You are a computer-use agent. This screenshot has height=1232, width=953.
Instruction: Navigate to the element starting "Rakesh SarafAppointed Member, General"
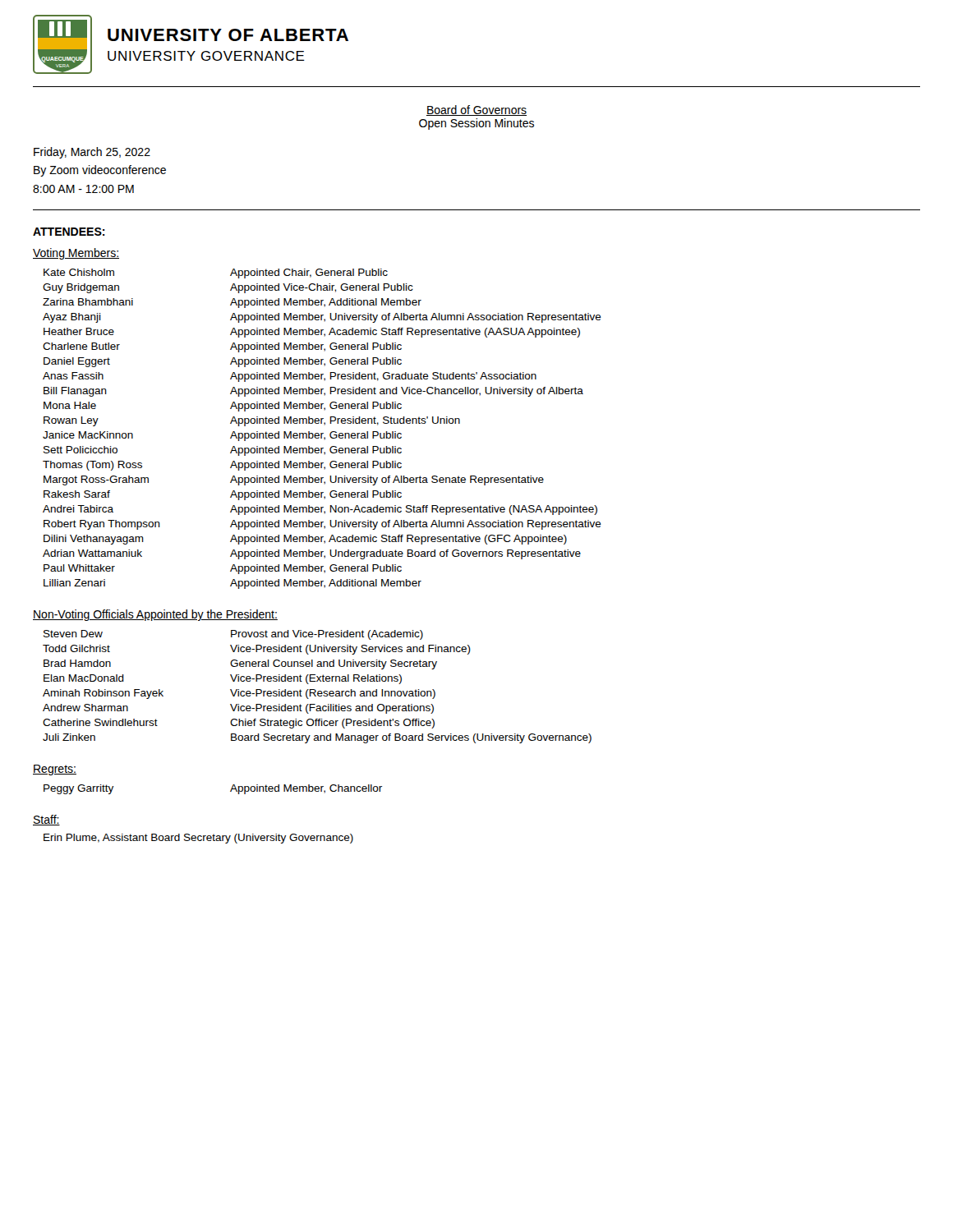(476, 494)
